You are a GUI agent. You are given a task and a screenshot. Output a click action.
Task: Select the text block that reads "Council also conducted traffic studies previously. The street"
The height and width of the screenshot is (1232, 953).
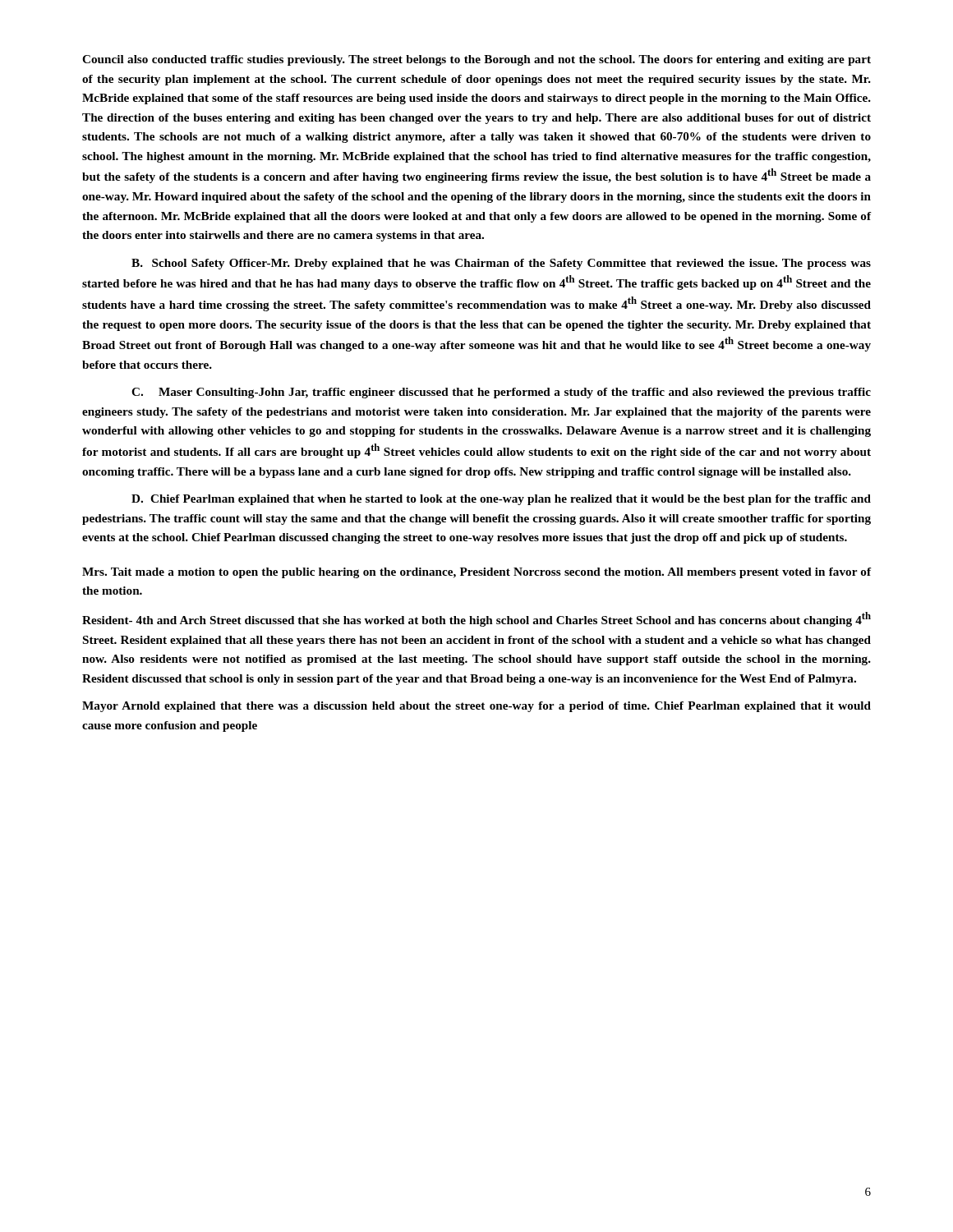pyautogui.click(x=476, y=298)
